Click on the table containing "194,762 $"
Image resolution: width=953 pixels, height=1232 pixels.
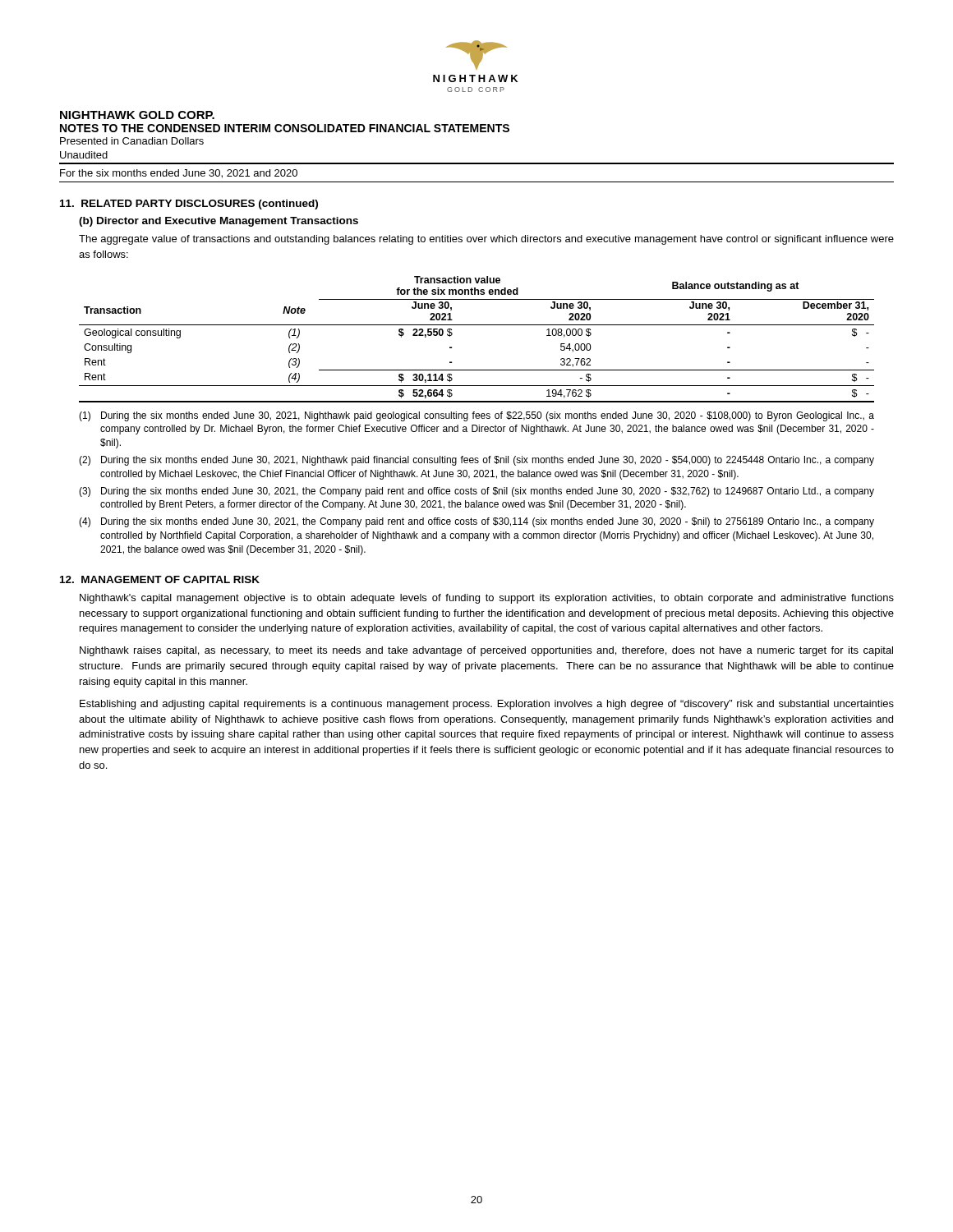[x=476, y=337]
